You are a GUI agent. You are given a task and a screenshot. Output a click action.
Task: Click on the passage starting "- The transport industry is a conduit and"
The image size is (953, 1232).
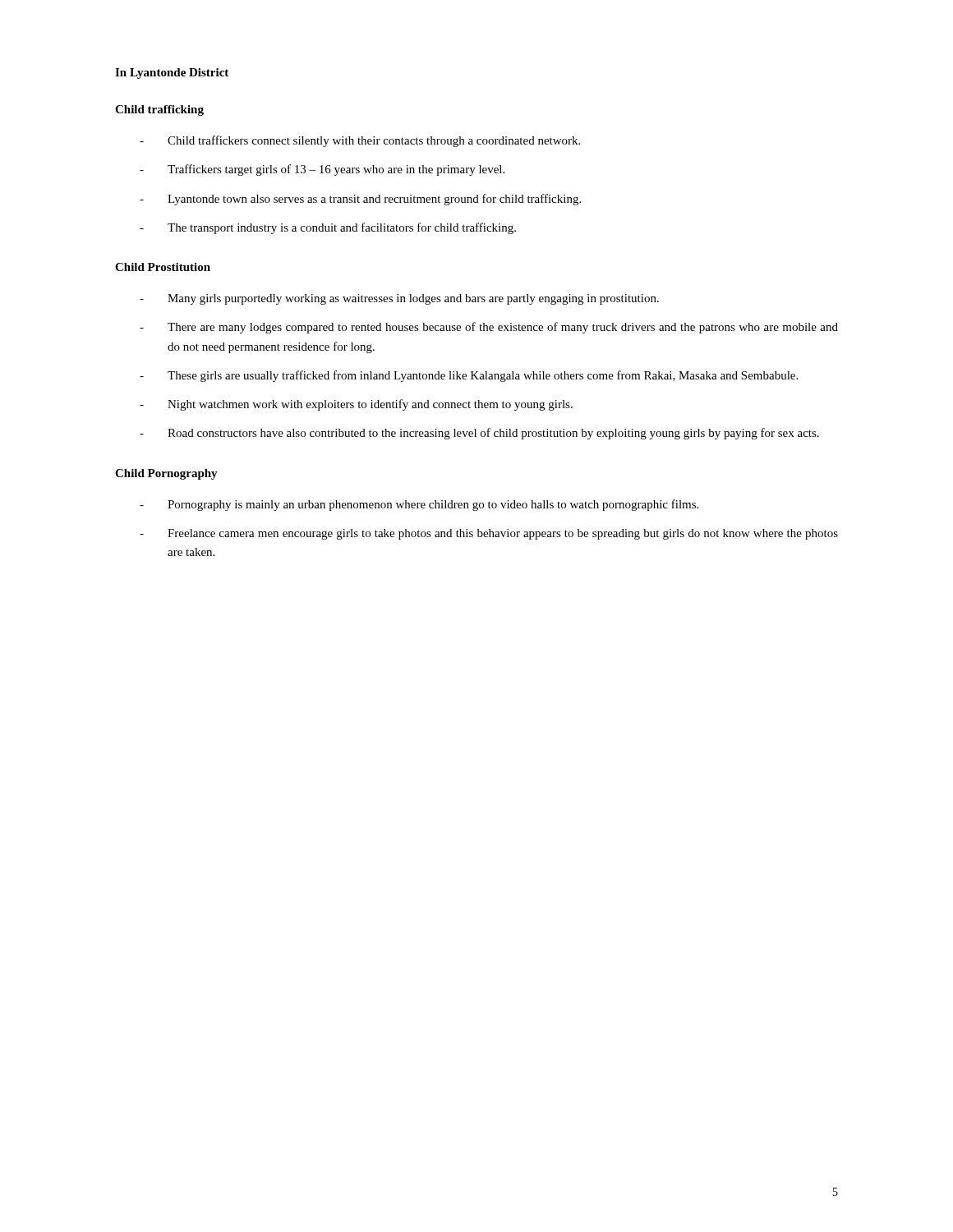489,228
